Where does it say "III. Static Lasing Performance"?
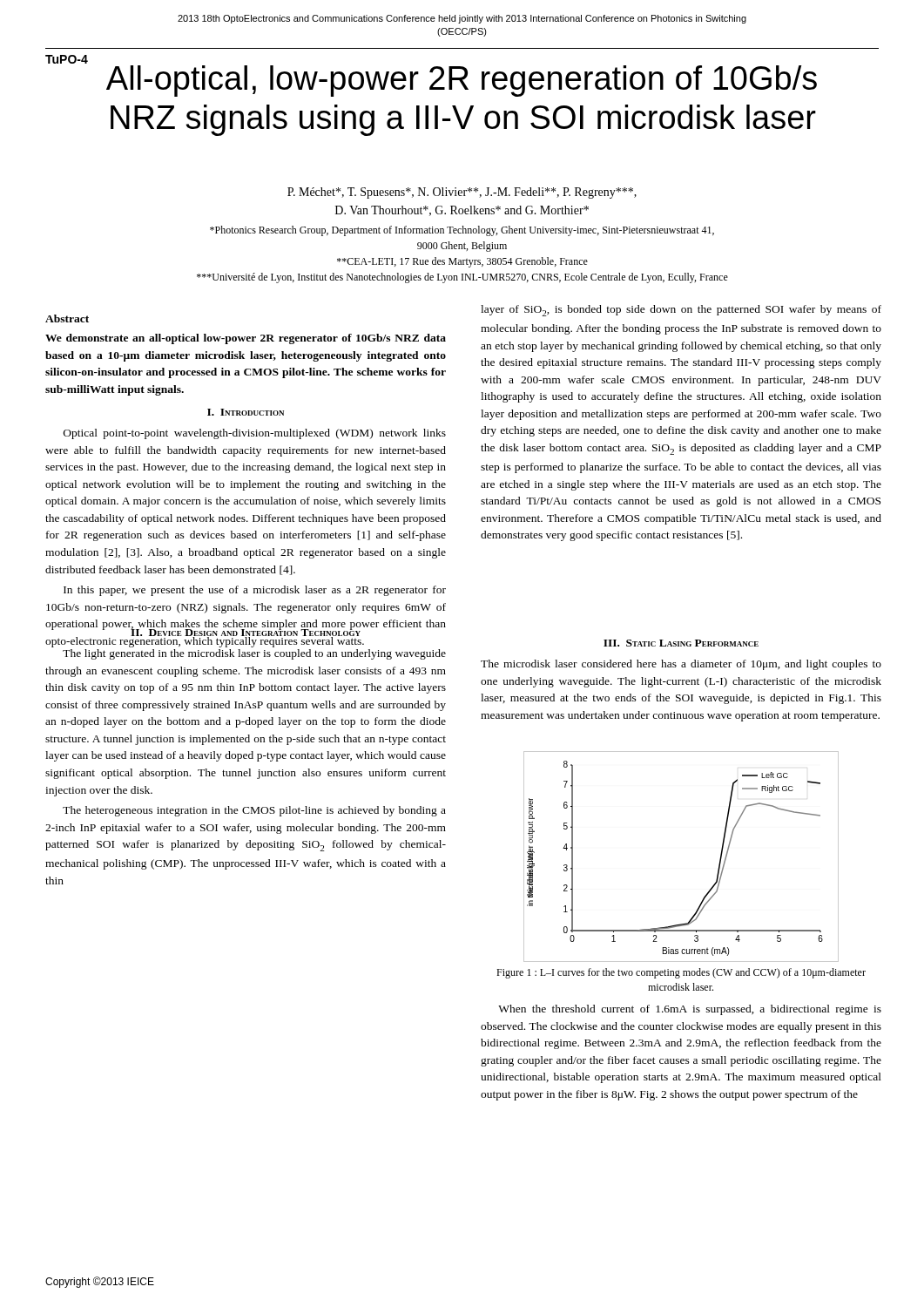 pyautogui.click(x=681, y=643)
